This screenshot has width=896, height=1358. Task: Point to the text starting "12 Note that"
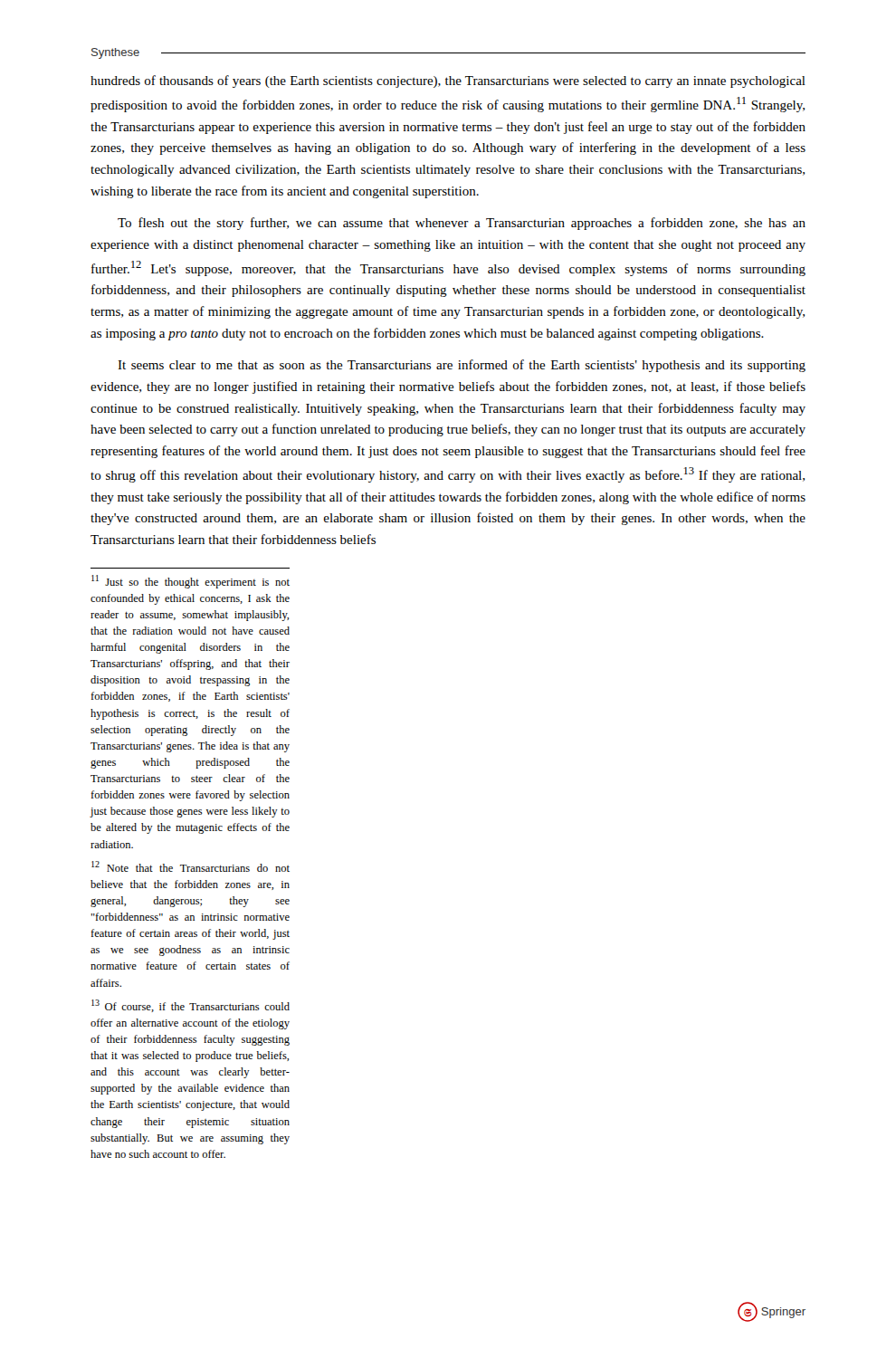[x=190, y=924]
